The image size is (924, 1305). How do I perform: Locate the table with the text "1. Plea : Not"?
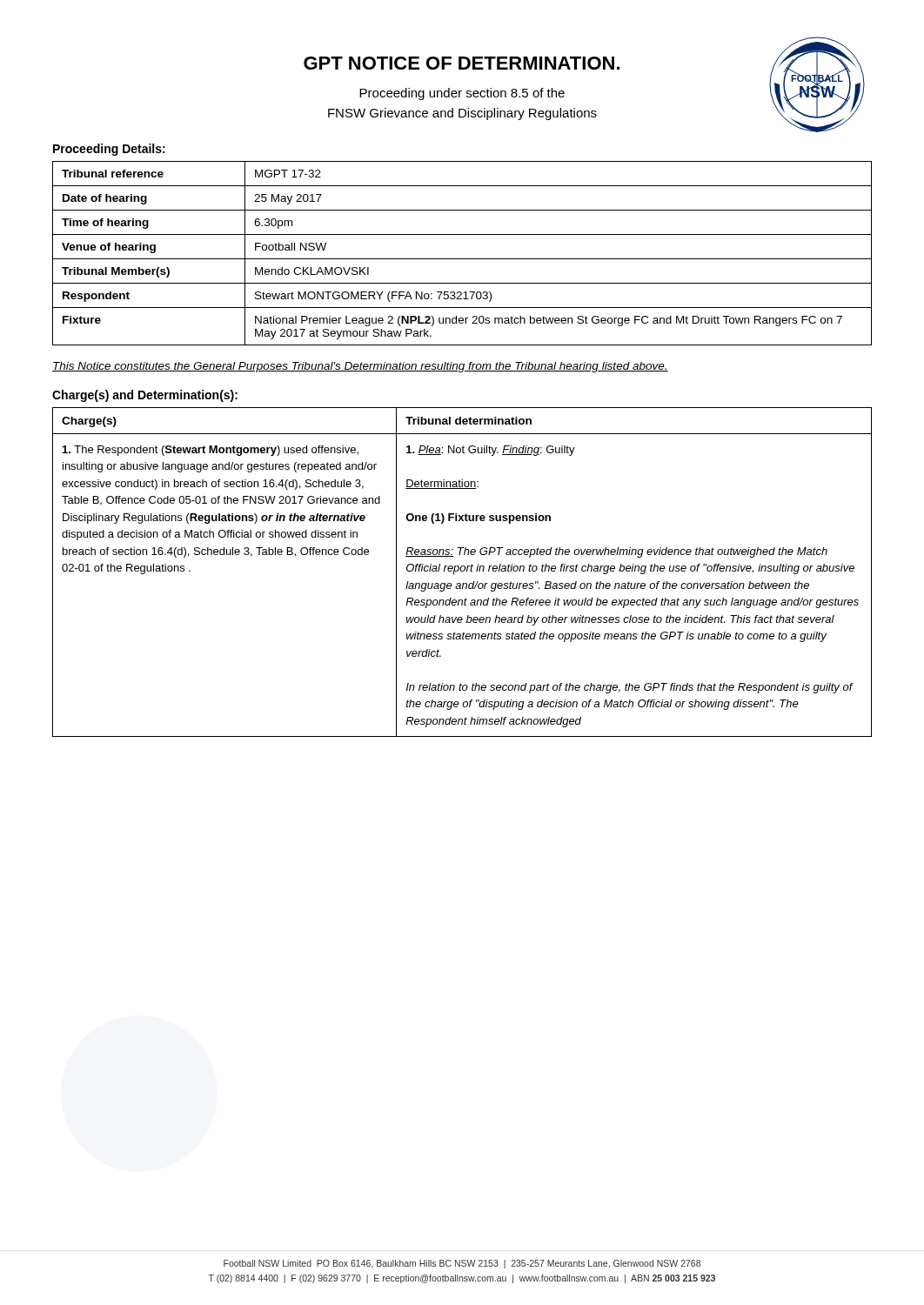point(462,572)
